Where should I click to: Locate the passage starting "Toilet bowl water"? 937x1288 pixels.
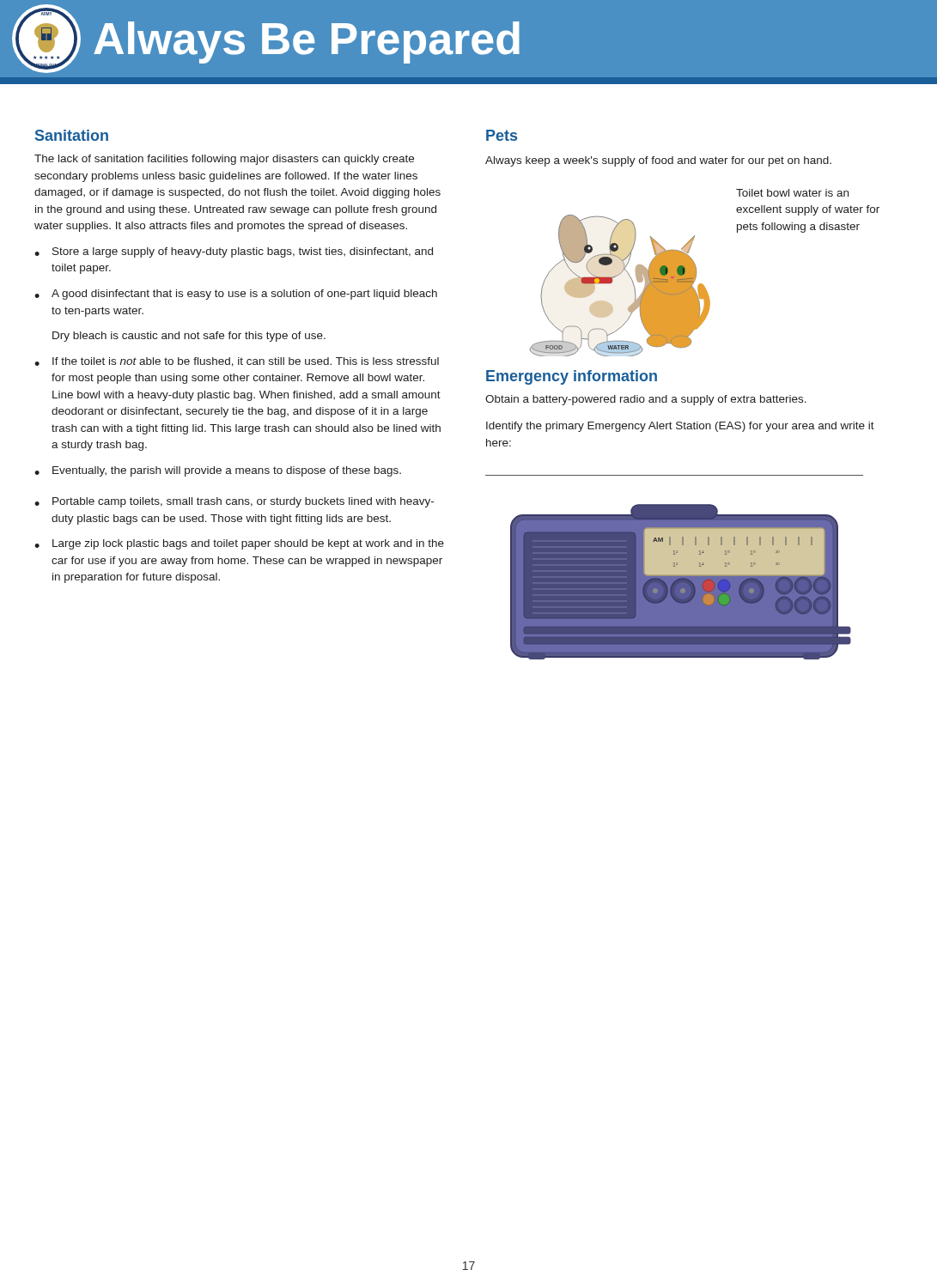pyautogui.click(x=808, y=209)
